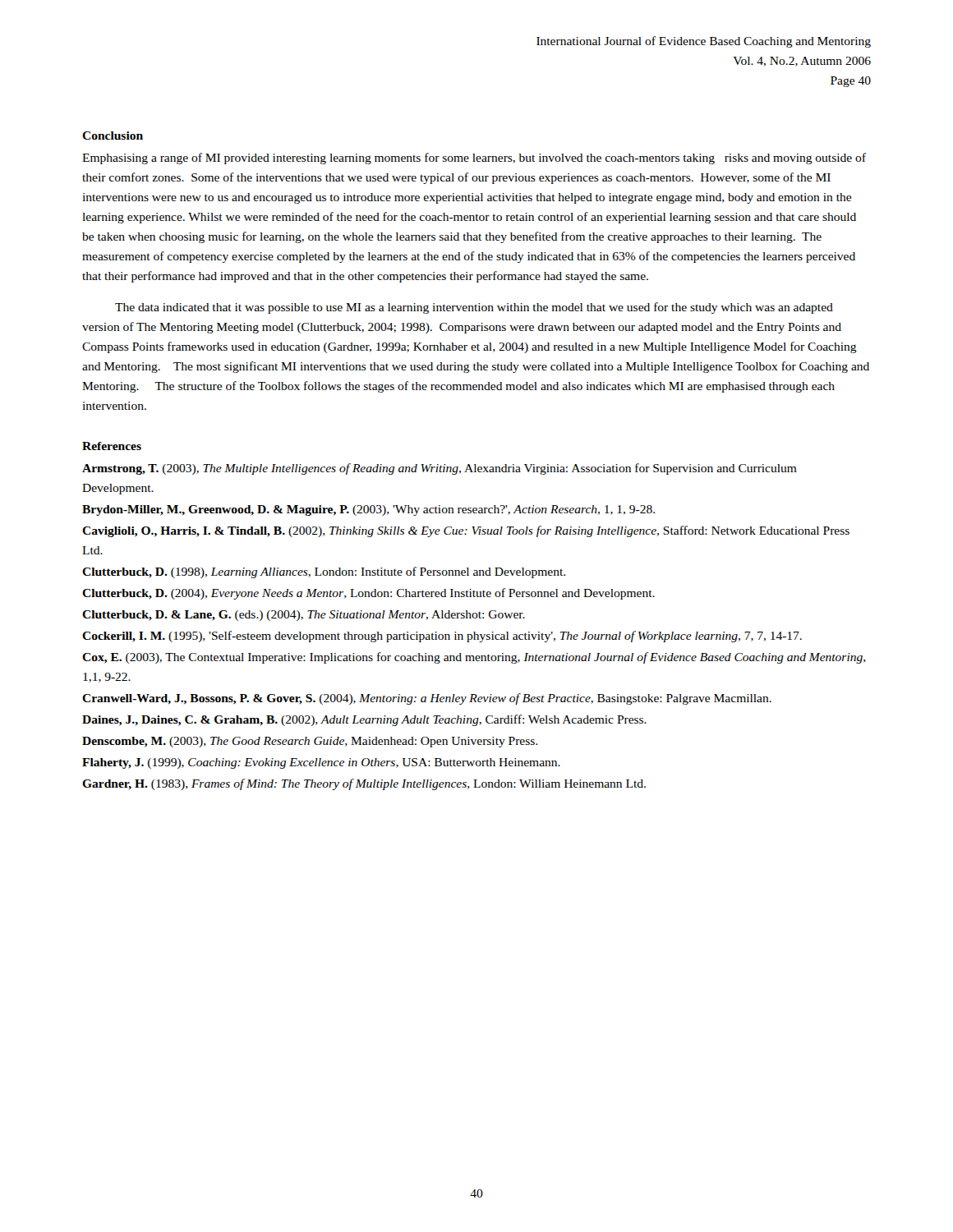Find the block on this page that starts "Gardner, H. (1983), Frames of Mind:"
Screen dimensions: 1232x953
(364, 784)
